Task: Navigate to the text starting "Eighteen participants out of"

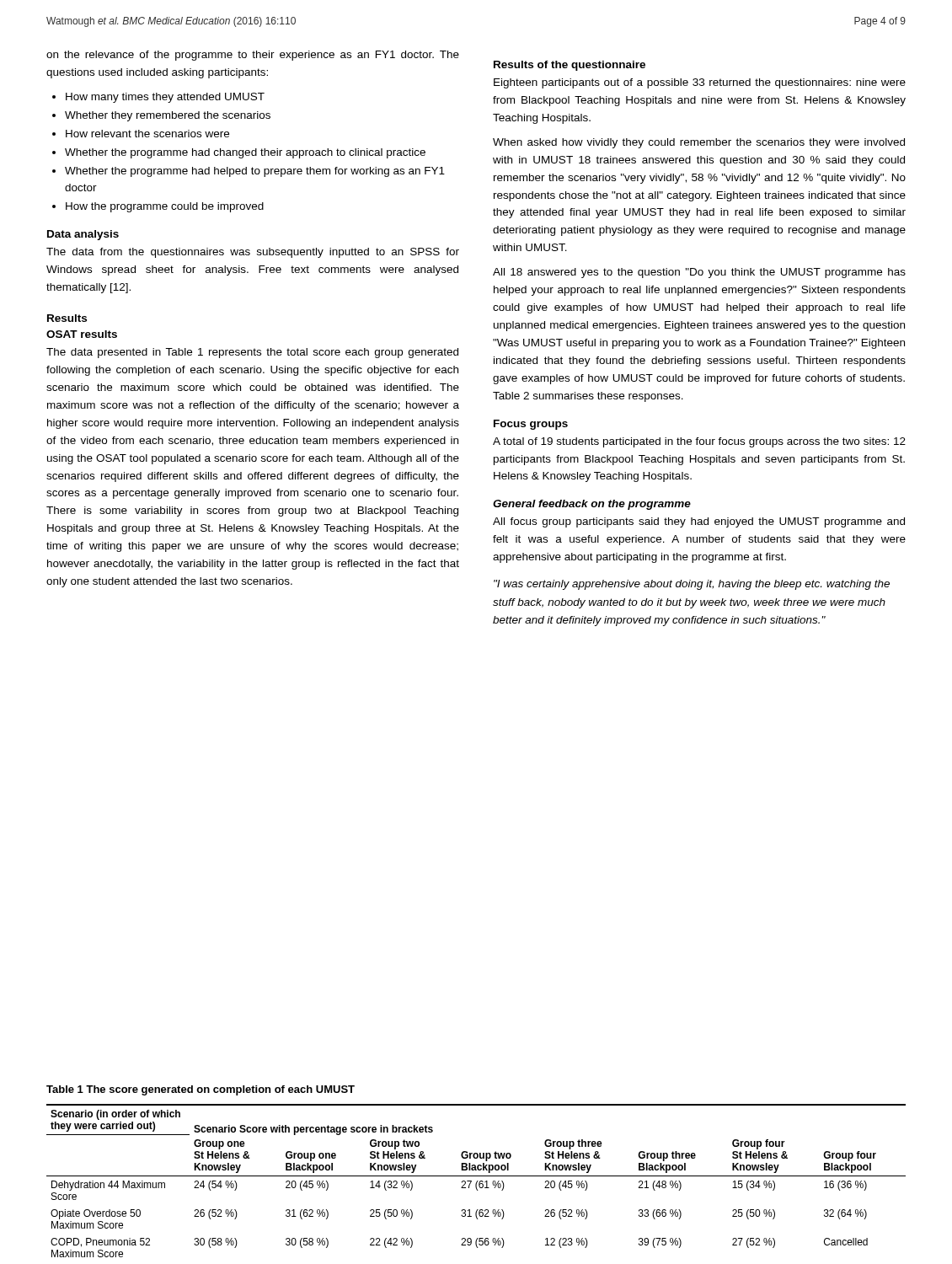Action: click(x=699, y=100)
